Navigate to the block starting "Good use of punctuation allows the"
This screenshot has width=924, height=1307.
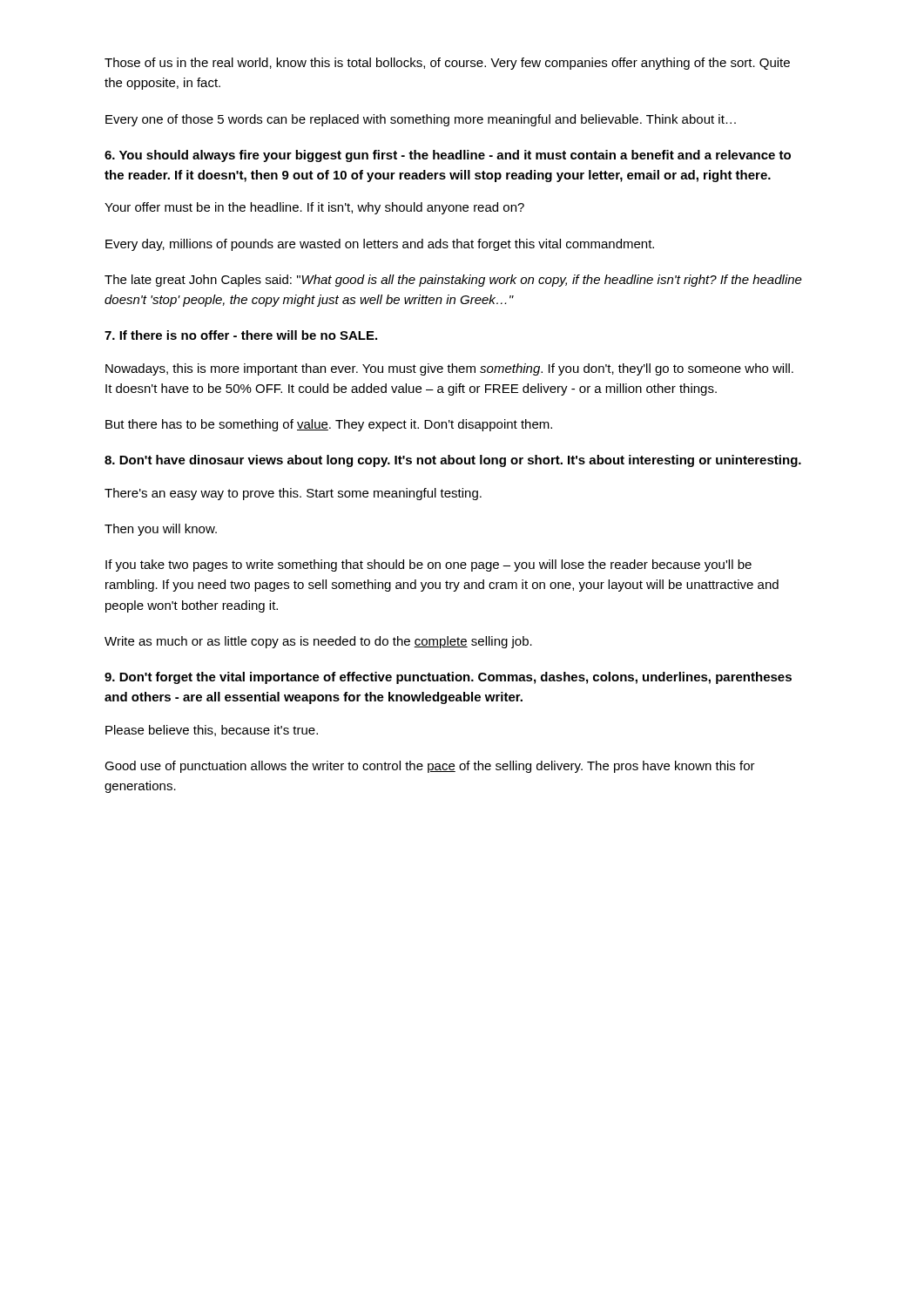tap(430, 775)
